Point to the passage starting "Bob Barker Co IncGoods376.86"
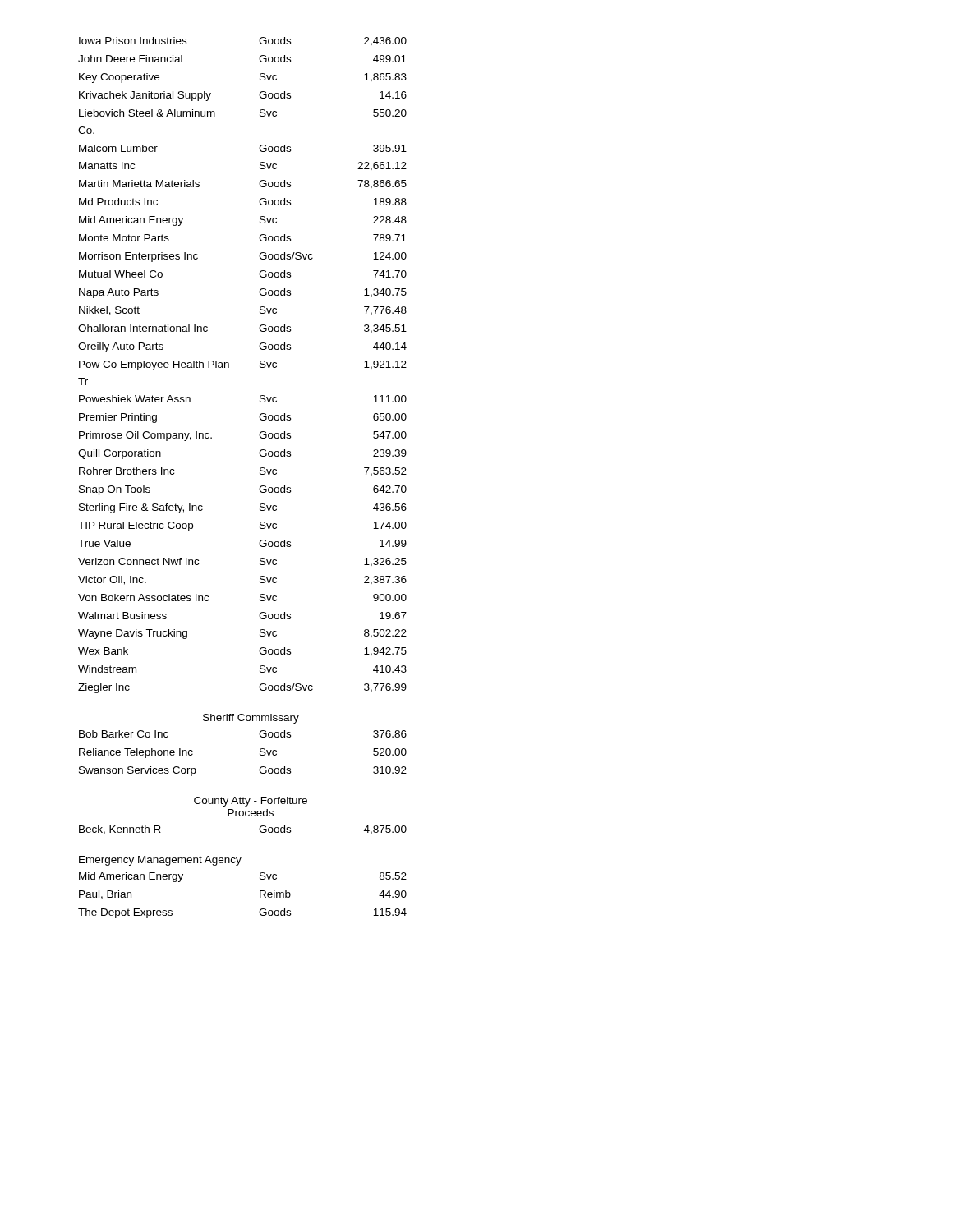The image size is (953, 1232). [127, 735]
